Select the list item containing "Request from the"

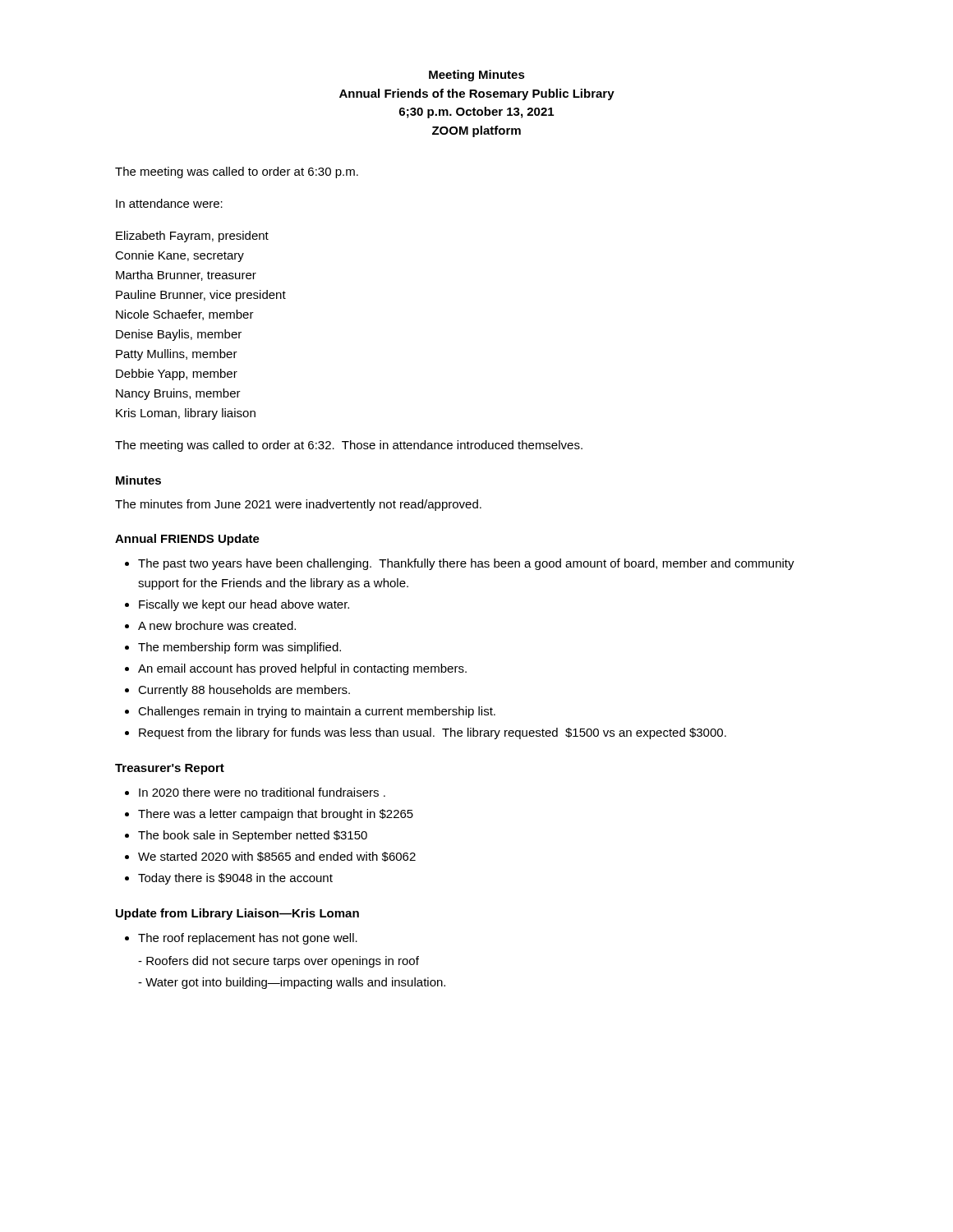point(432,732)
